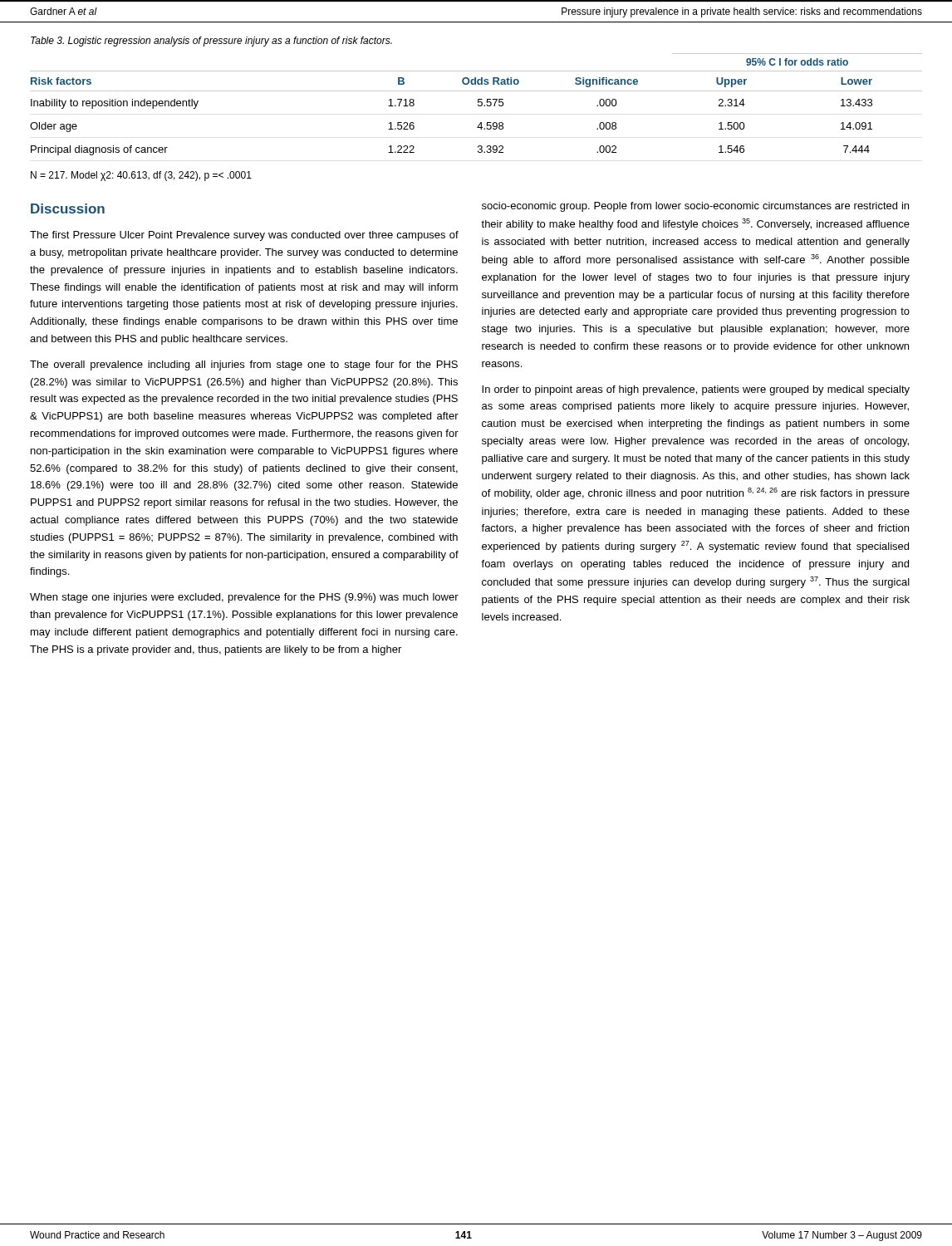Locate a caption

[x=211, y=41]
